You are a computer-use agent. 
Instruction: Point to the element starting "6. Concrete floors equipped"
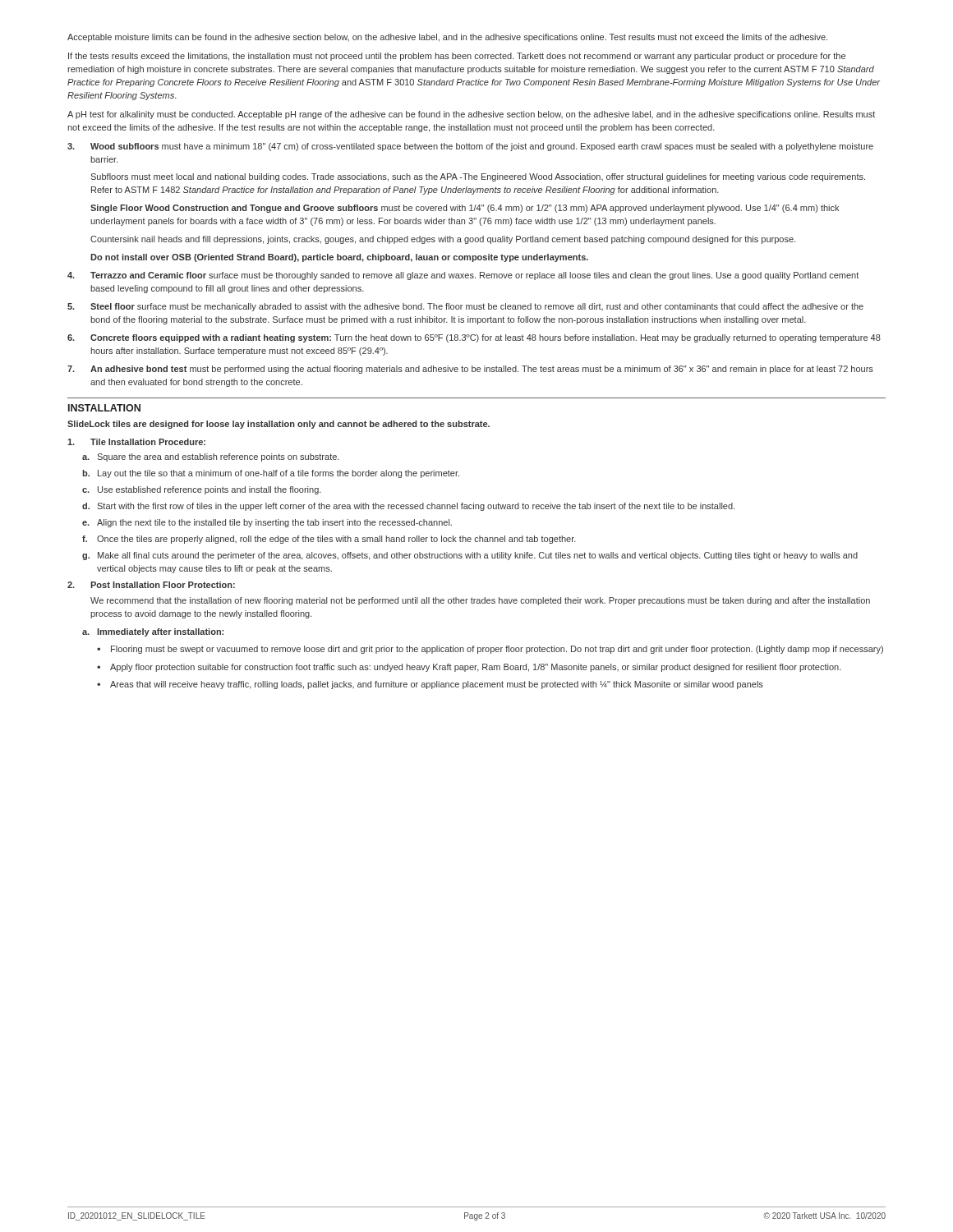point(476,345)
